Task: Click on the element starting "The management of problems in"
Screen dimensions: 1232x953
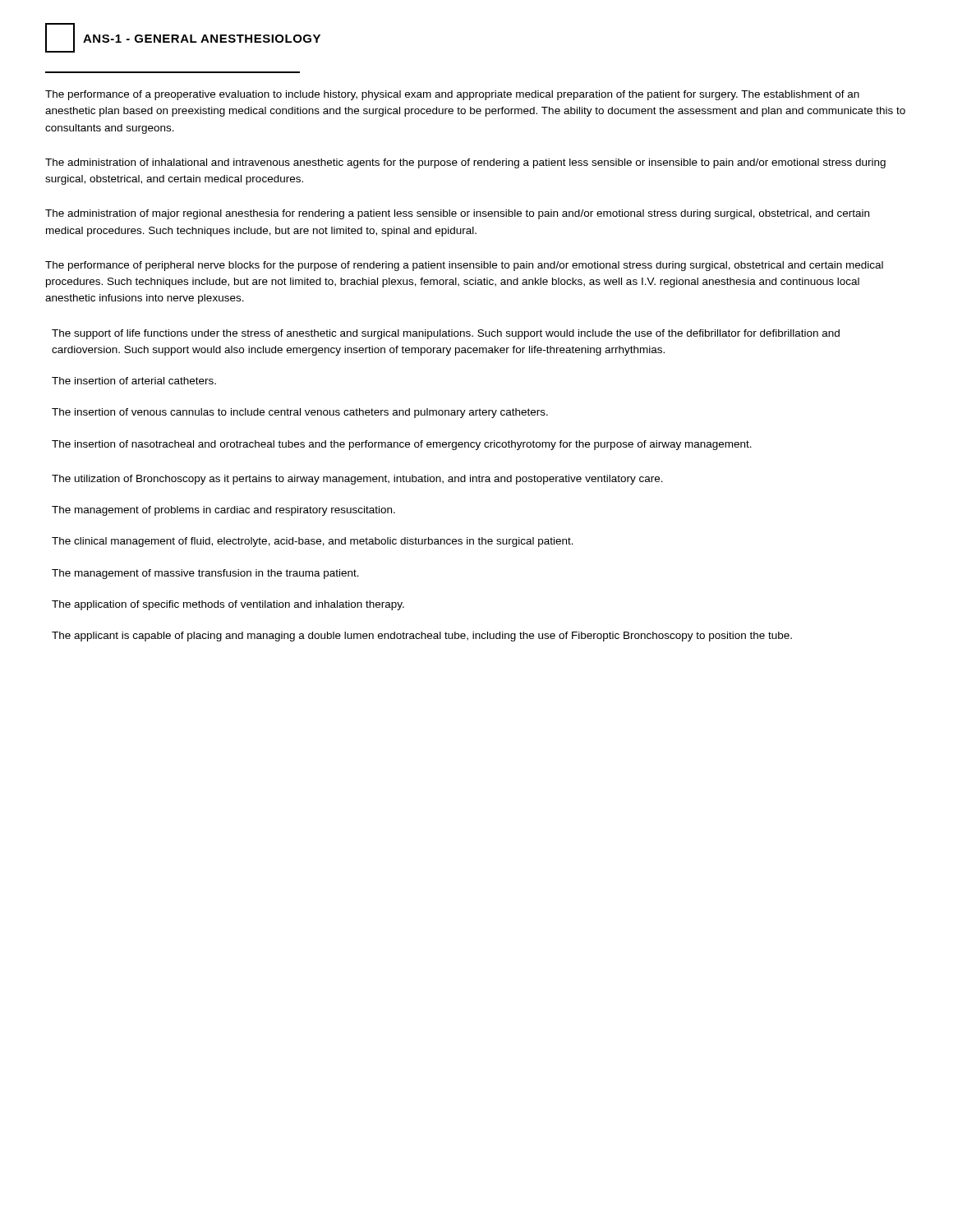Action: pos(224,510)
